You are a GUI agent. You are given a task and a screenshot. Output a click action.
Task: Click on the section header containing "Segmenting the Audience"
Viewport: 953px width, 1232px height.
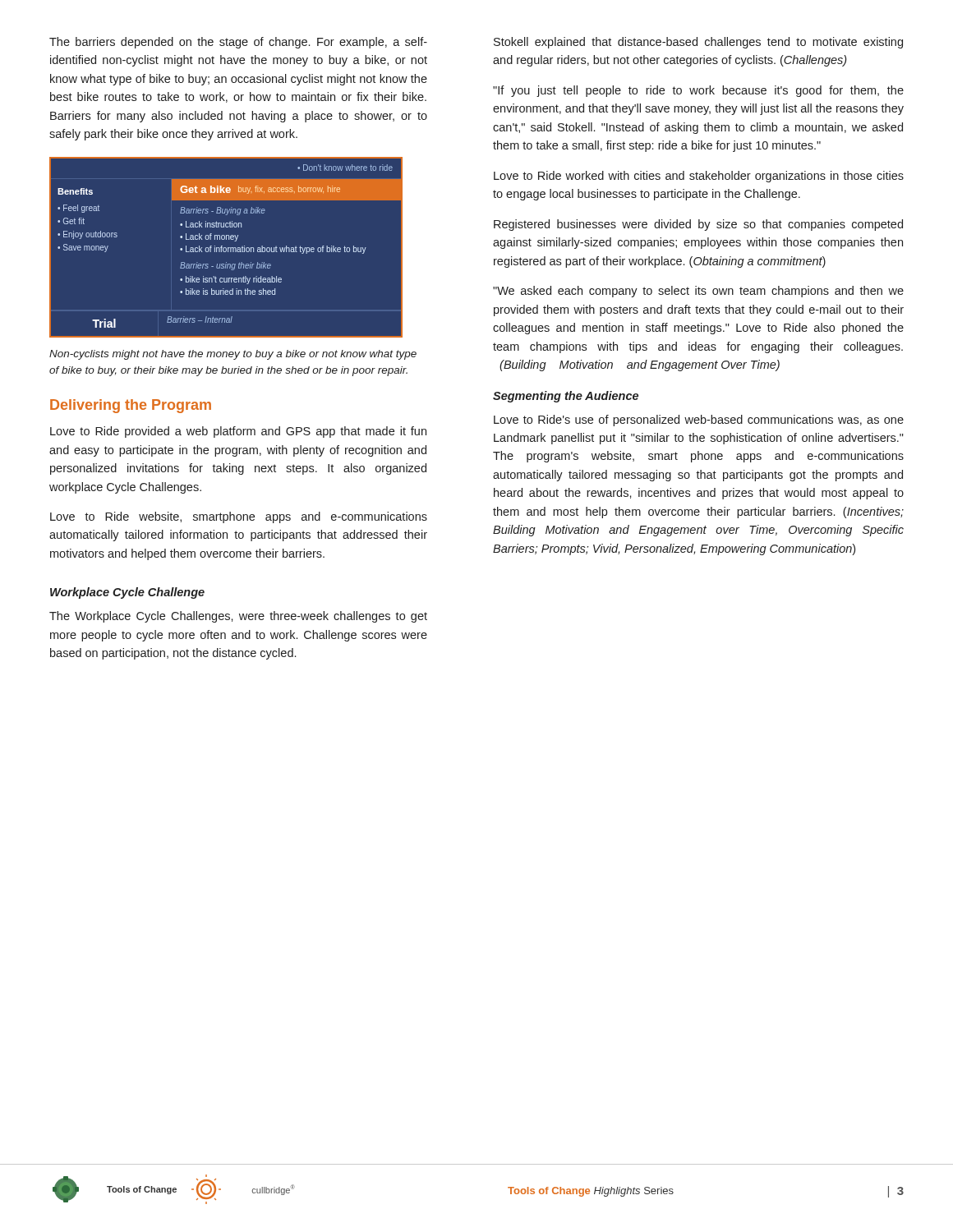click(x=566, y=395)
